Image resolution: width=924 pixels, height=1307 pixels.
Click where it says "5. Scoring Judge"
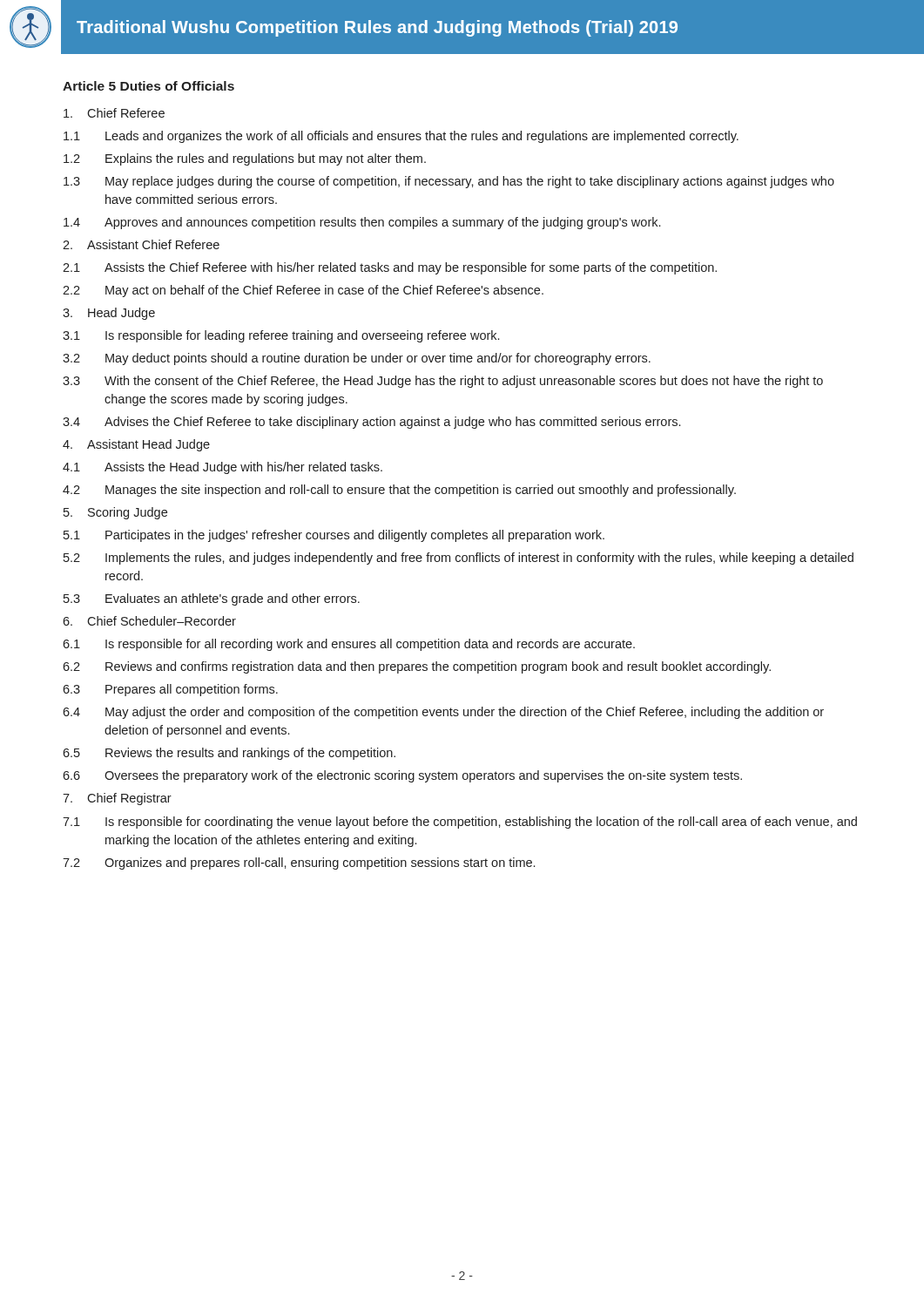[x=115, y=513]
